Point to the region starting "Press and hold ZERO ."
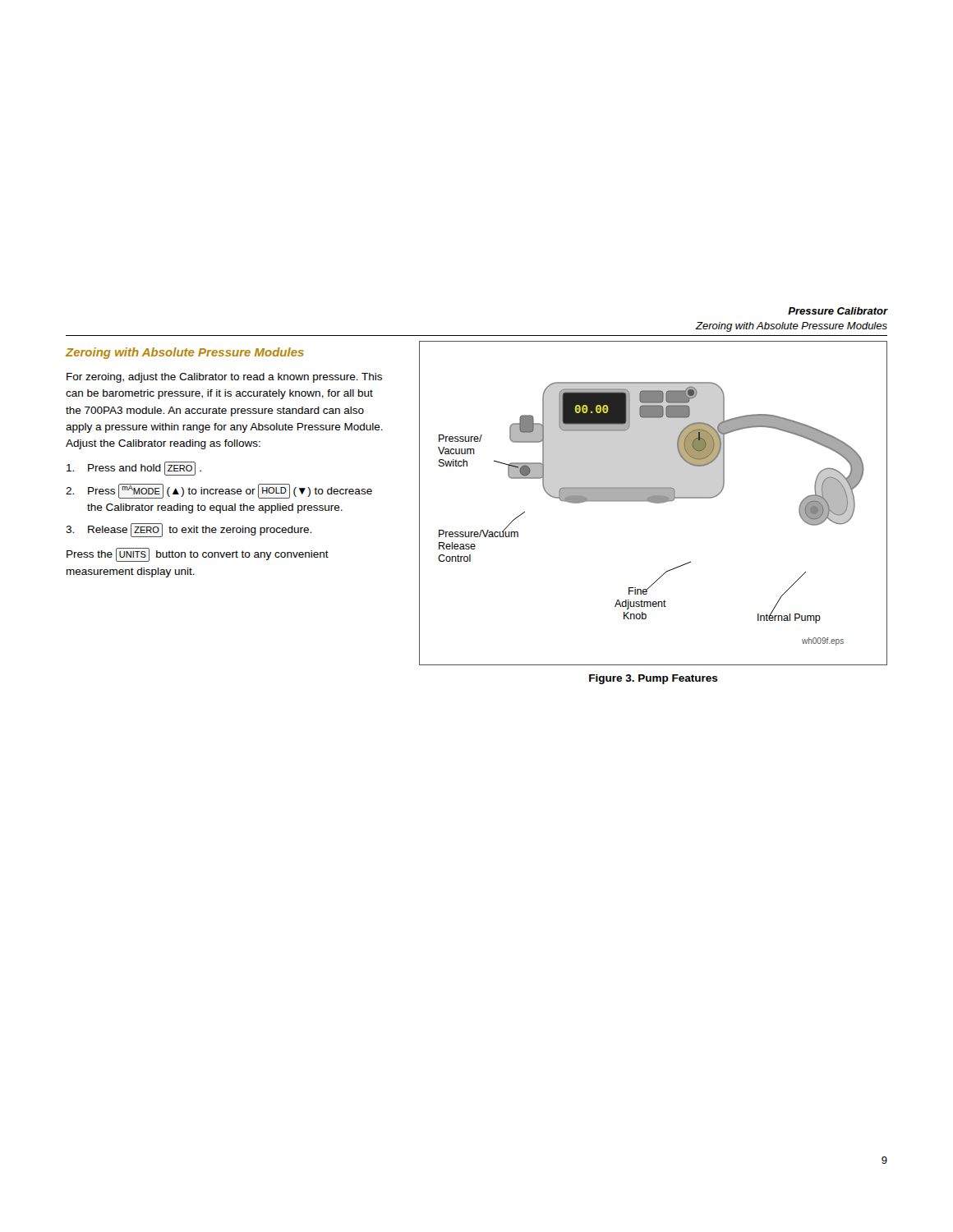The width and height of the screenshot is (953, 1232). point(134,469)
